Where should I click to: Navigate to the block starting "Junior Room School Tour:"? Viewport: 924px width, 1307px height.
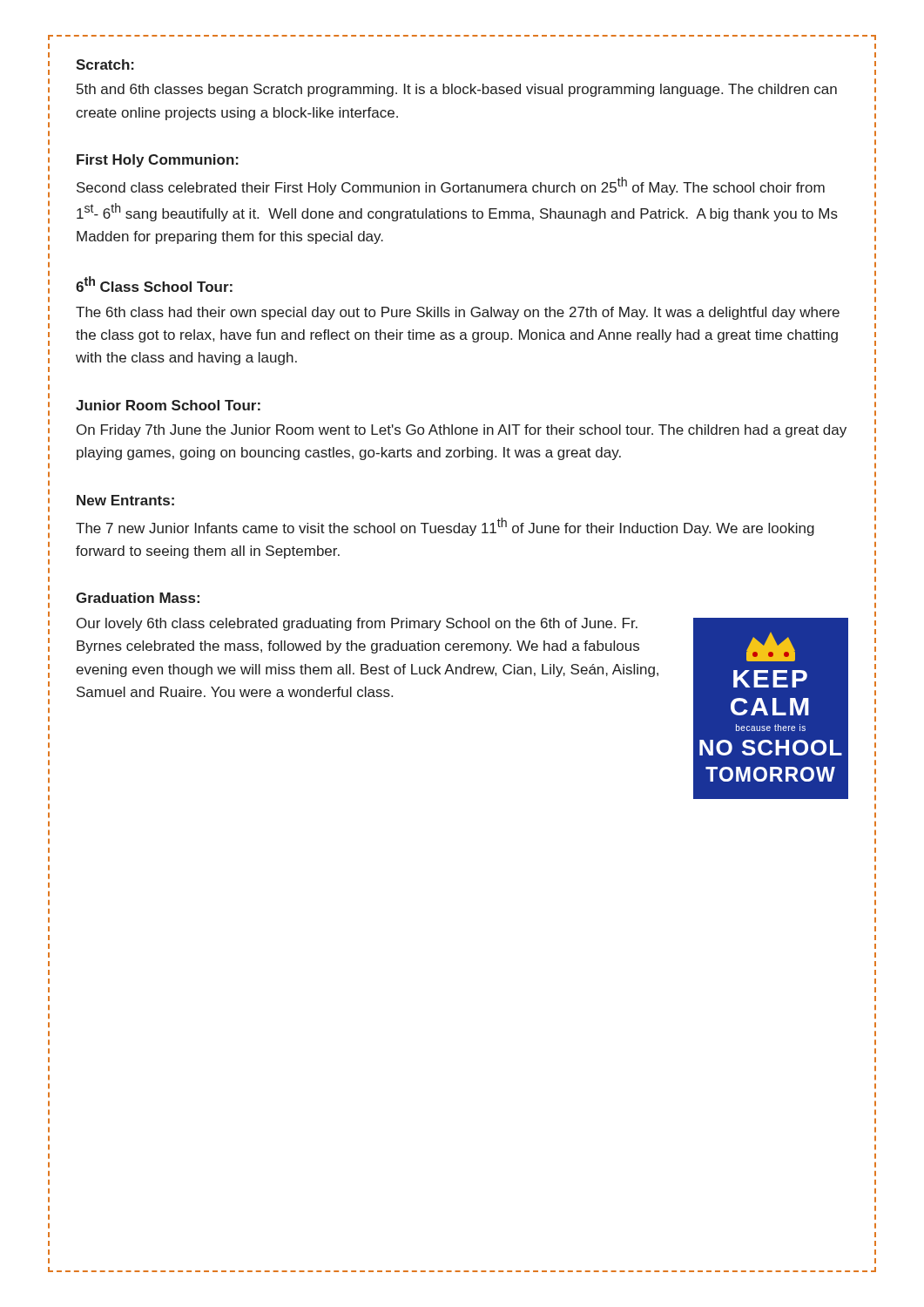pos(169,405)
